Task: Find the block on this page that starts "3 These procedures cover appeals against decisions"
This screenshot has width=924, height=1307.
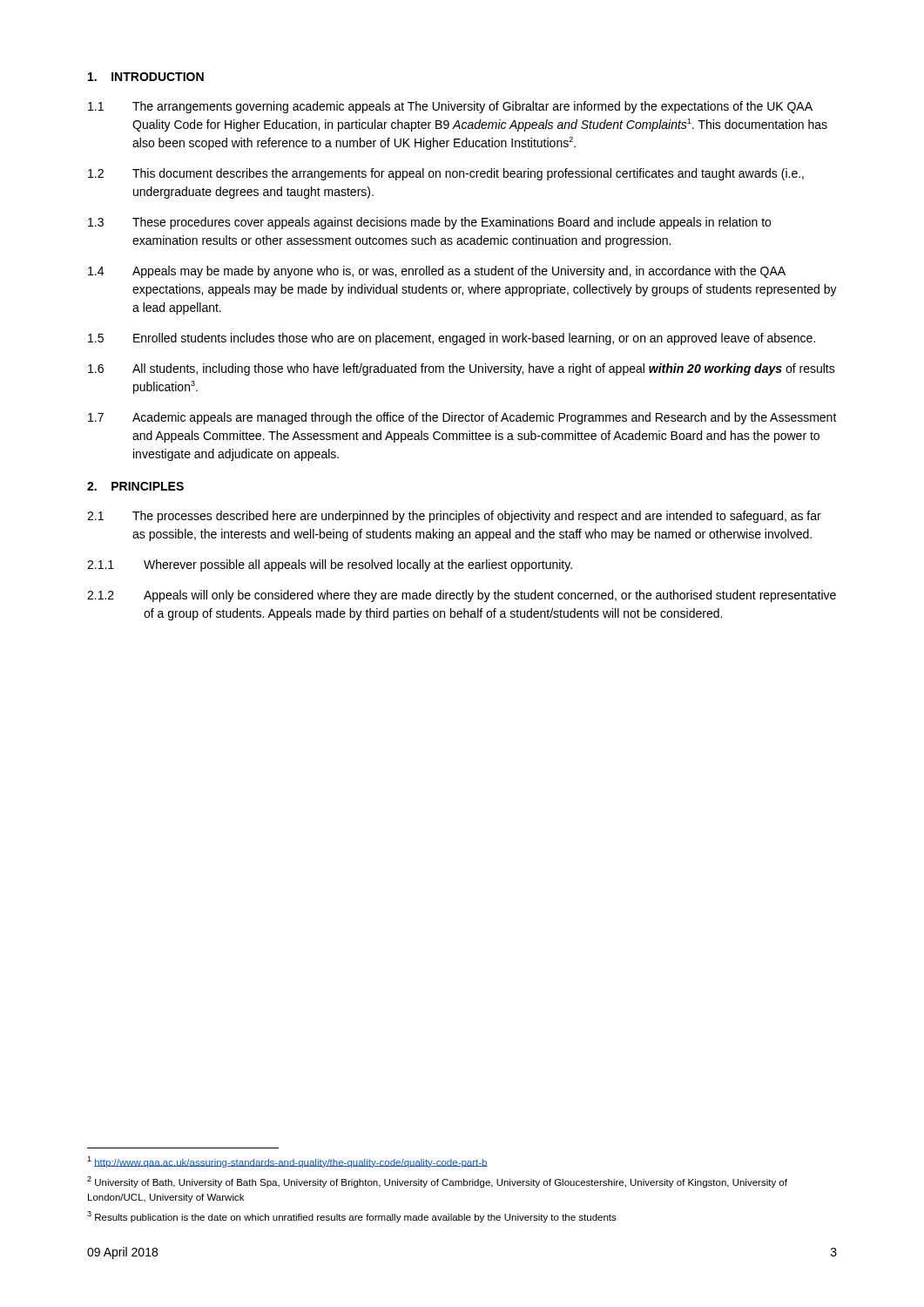Action: pyautogui.click(x=462, y=232)
